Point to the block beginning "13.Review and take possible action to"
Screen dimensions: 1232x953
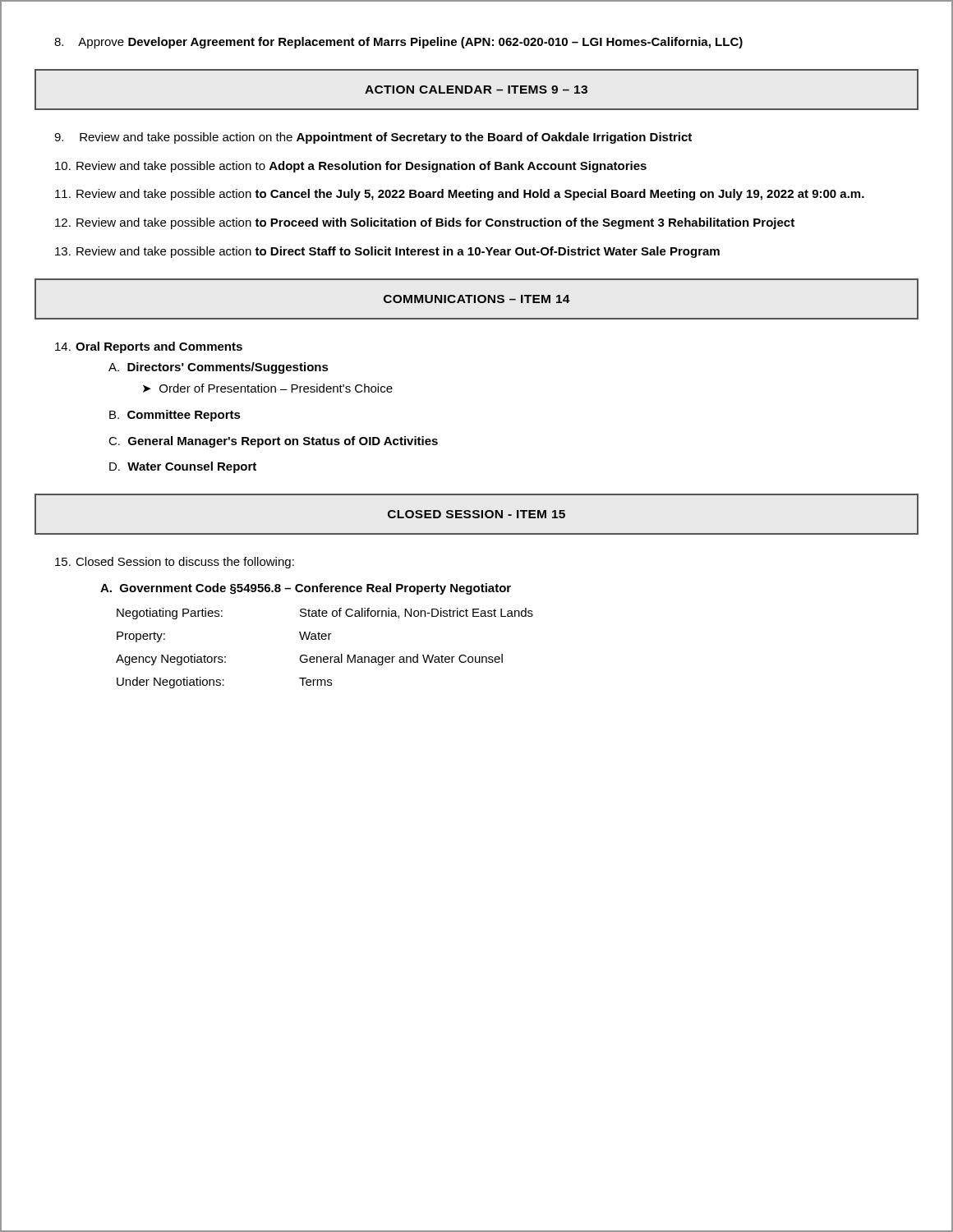click(402, 251)
